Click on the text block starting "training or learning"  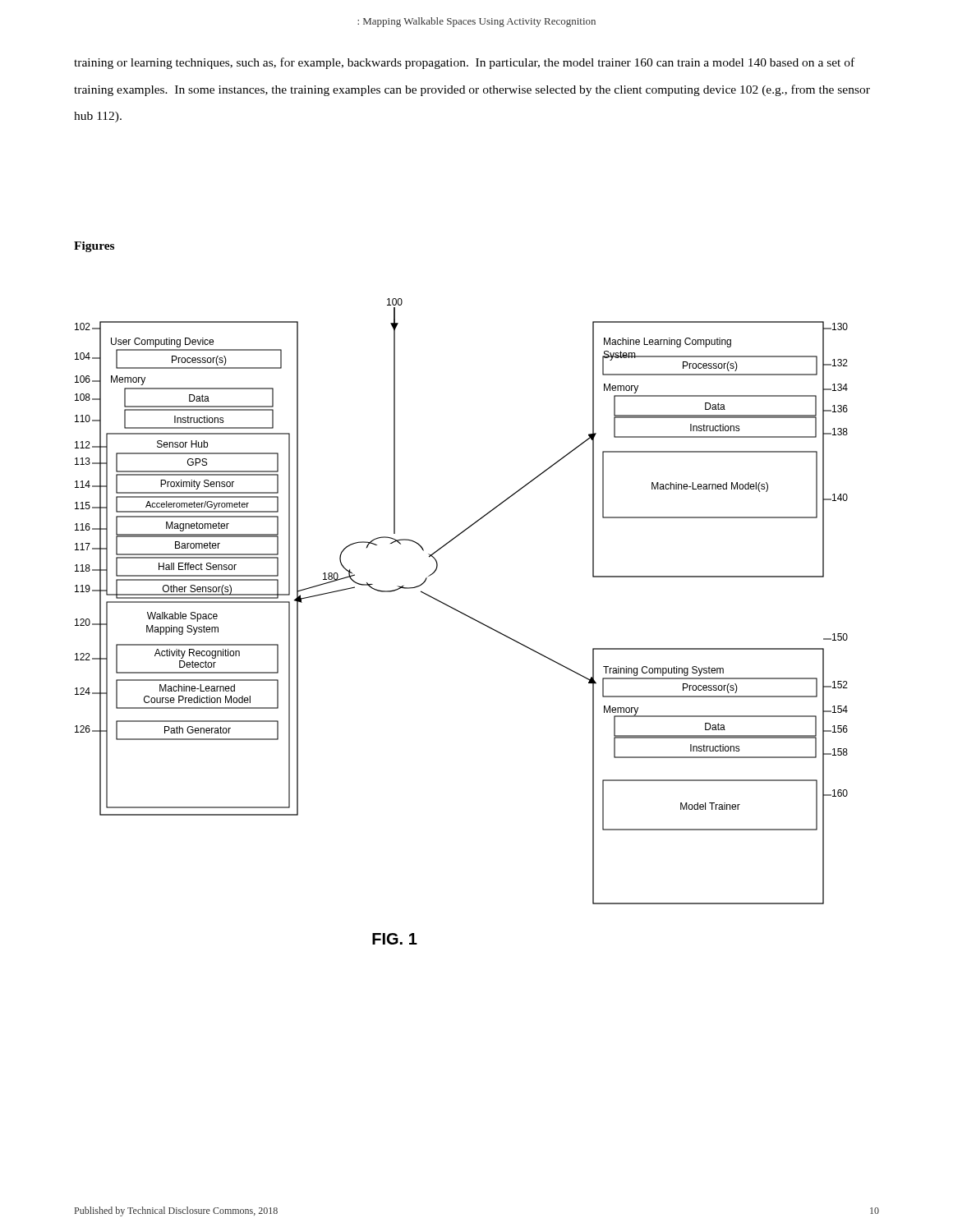472,89
